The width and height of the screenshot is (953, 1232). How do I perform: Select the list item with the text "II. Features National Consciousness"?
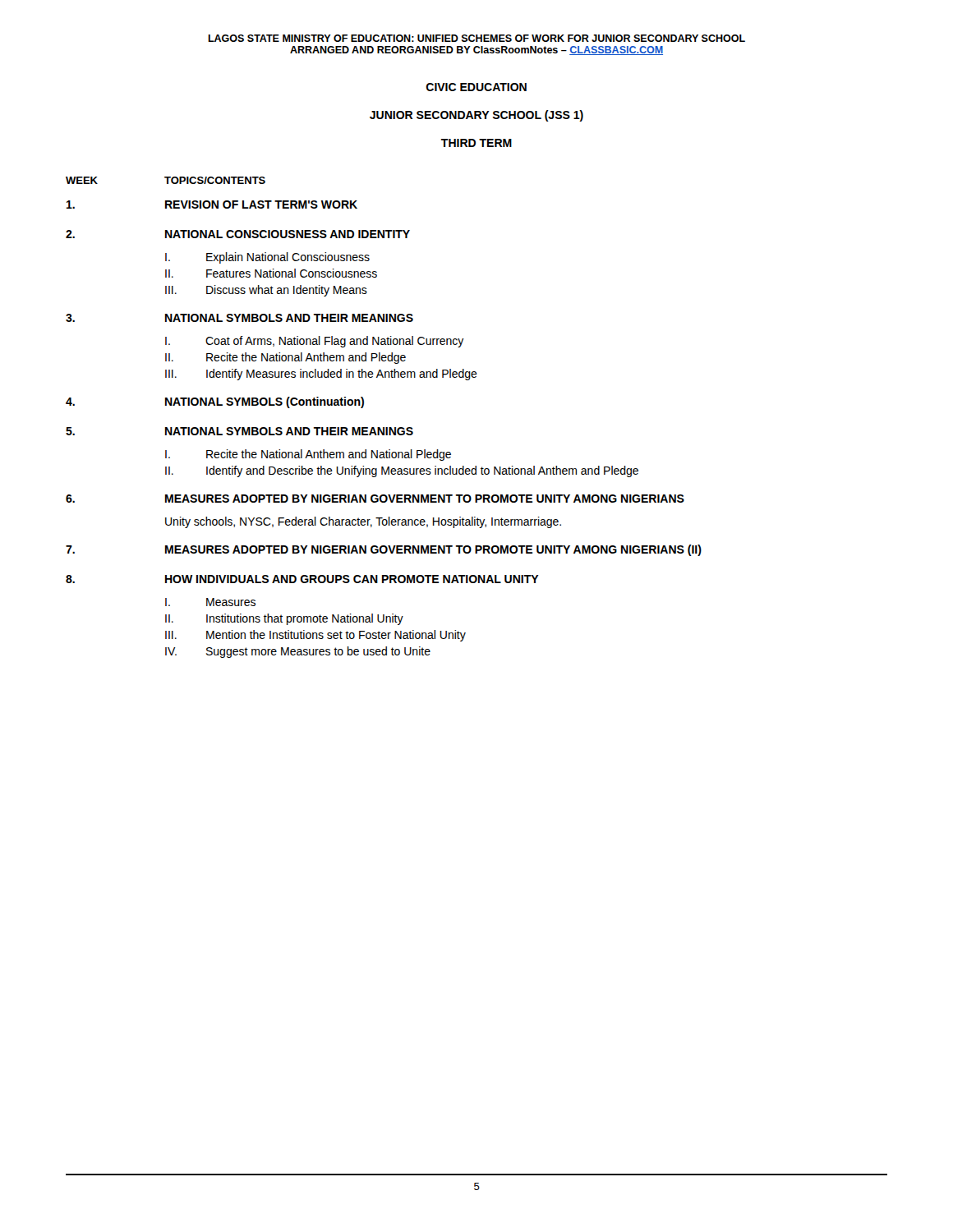271,273
